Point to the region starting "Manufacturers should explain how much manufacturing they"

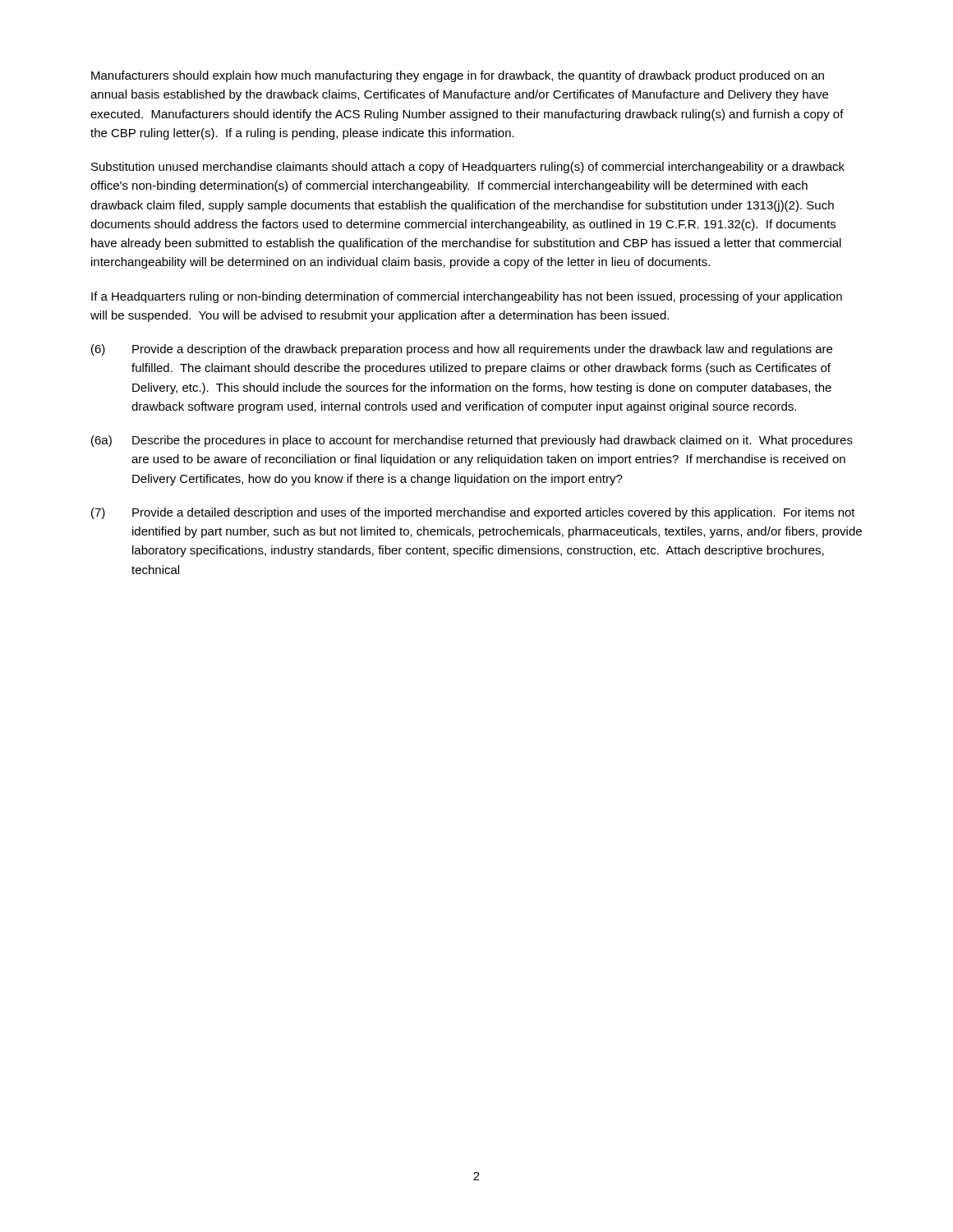pos(467,104)
